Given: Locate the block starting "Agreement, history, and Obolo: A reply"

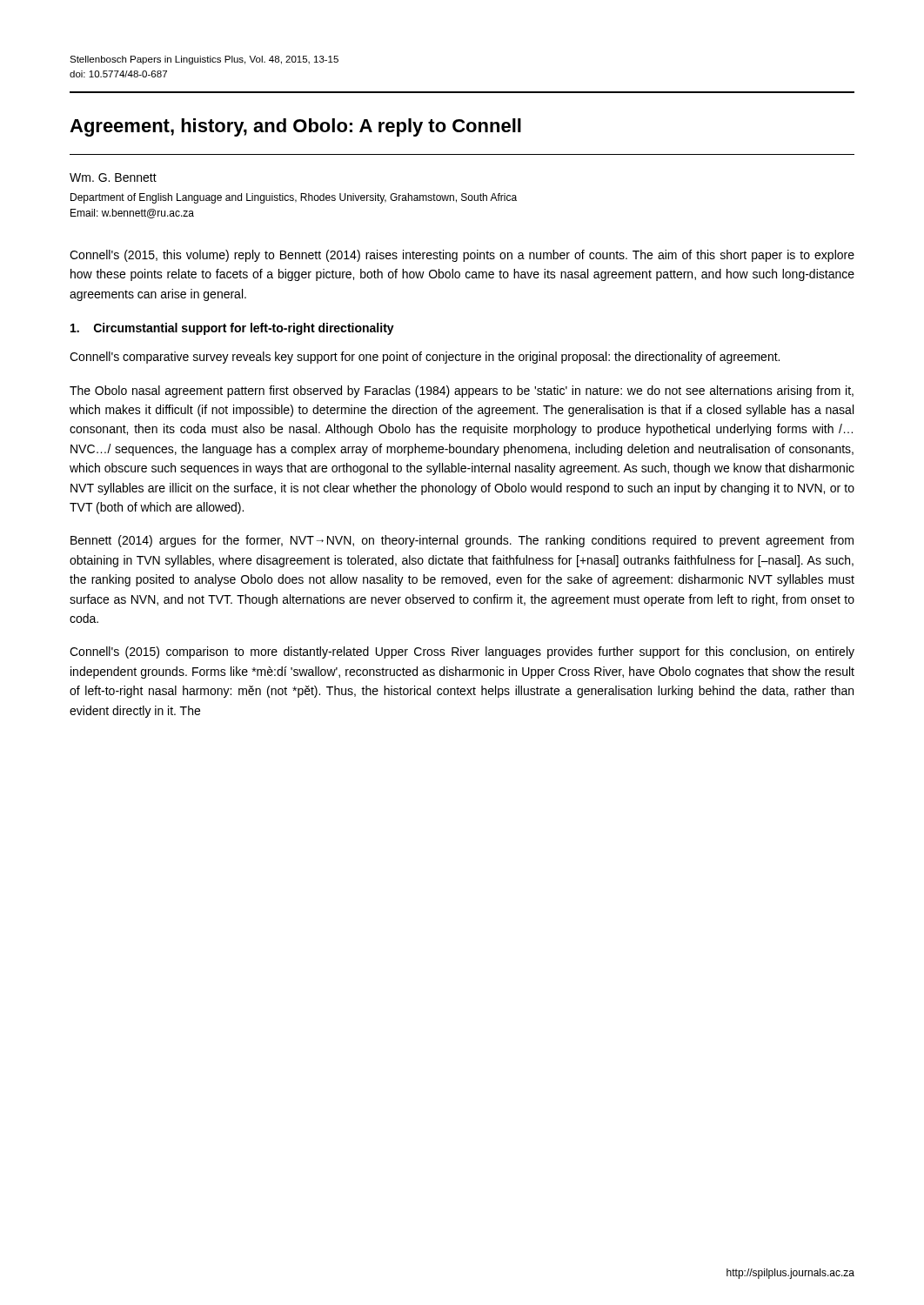Looking at the screenshot, I should (x=296, y=125).
